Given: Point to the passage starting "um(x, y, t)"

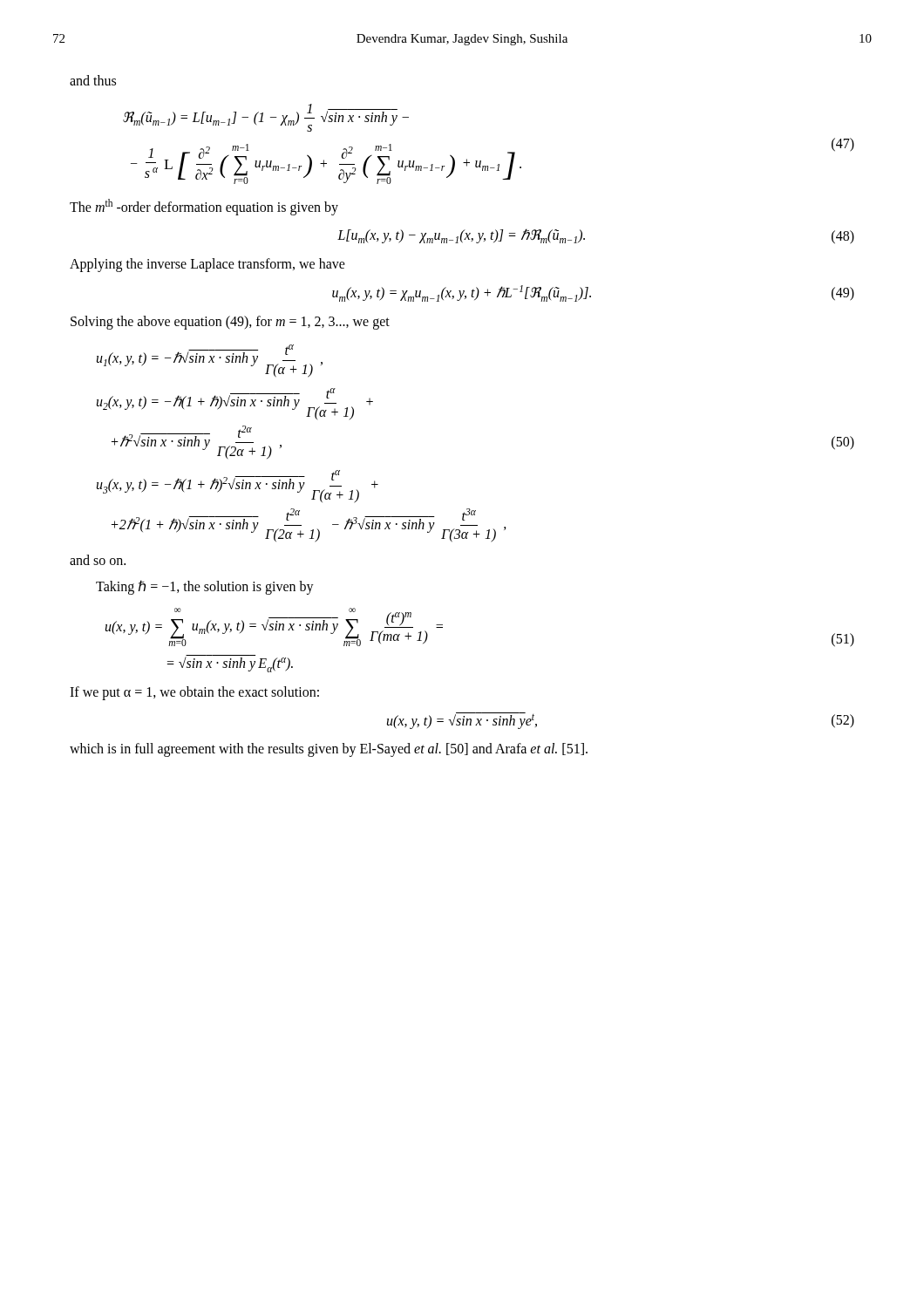Looking at the screenshot, I should (x=593, y=293).
